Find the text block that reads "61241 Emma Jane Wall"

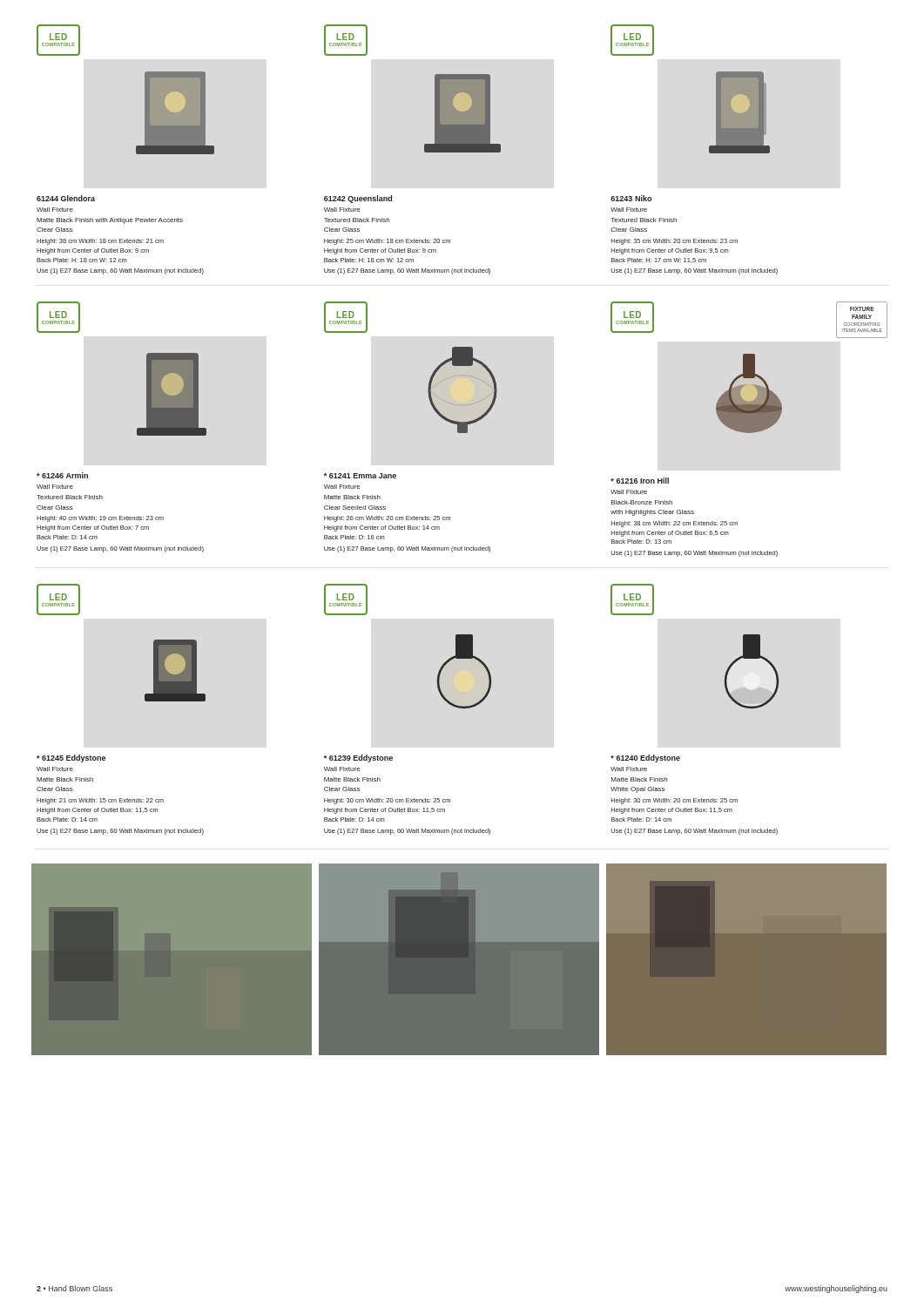pyautogui.click(x=360, y=476)
